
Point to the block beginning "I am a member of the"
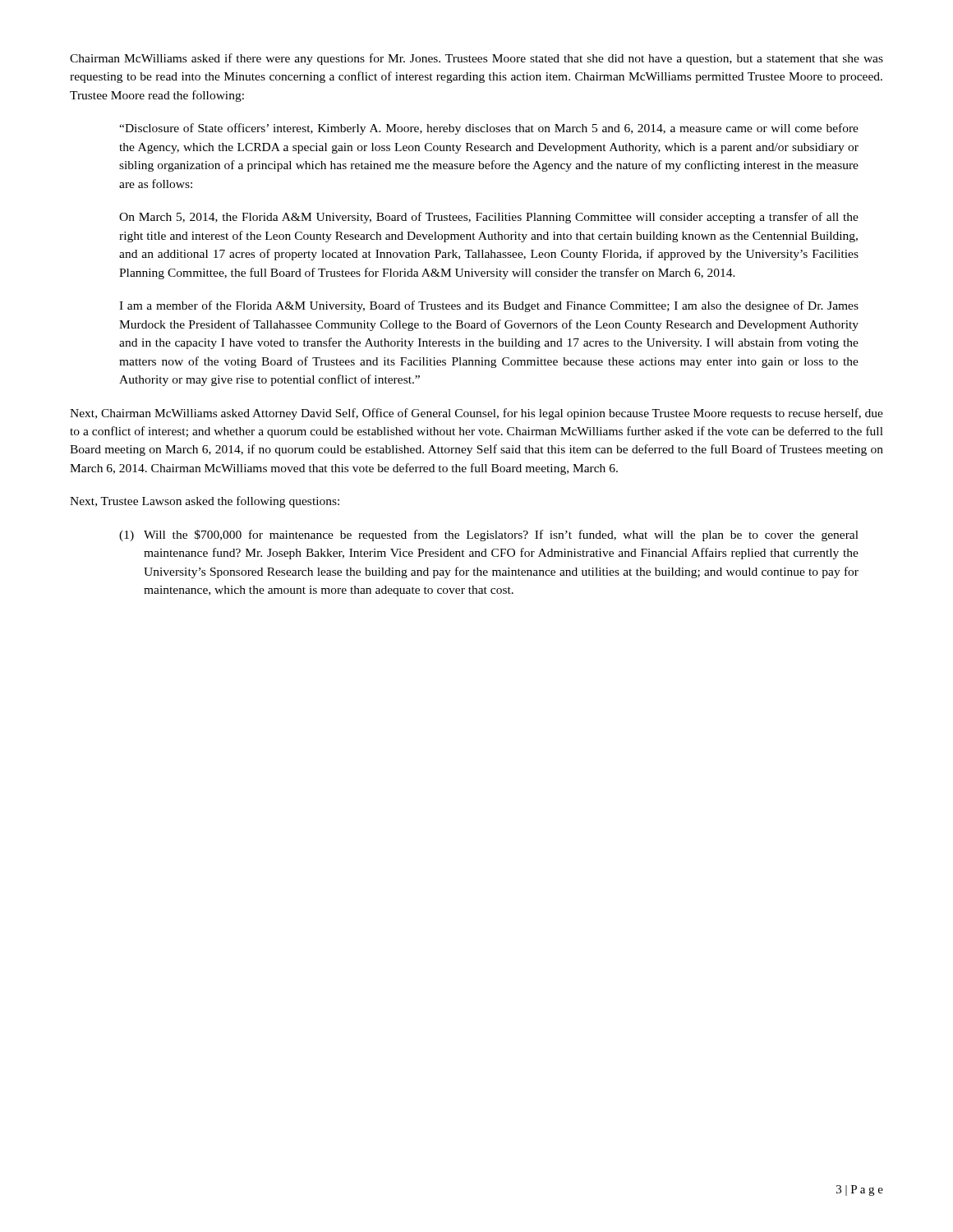tap(489, 342)
